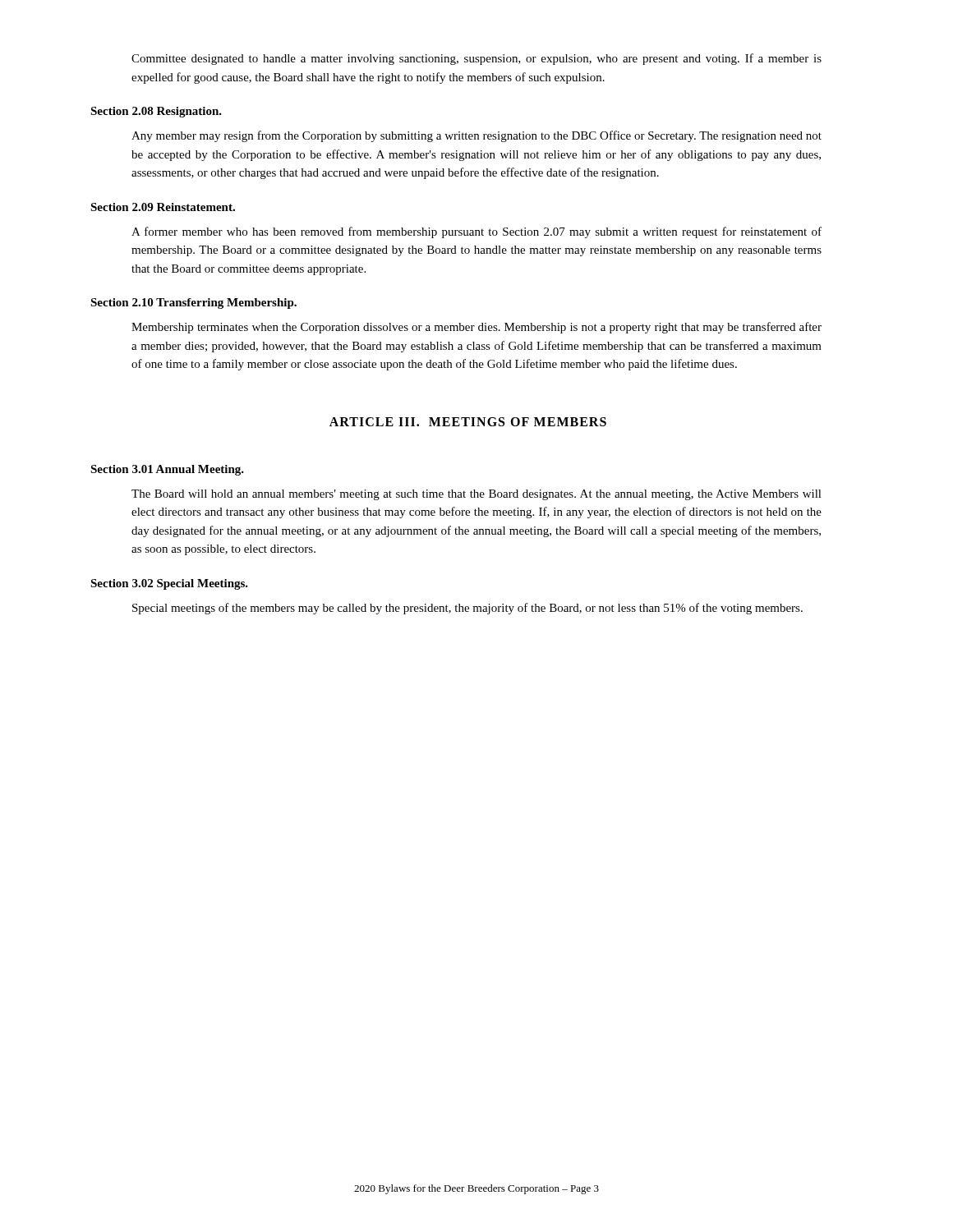
Task: Find the block on this page that starts "Membership terminates when the"
Action: click(476, 346)
